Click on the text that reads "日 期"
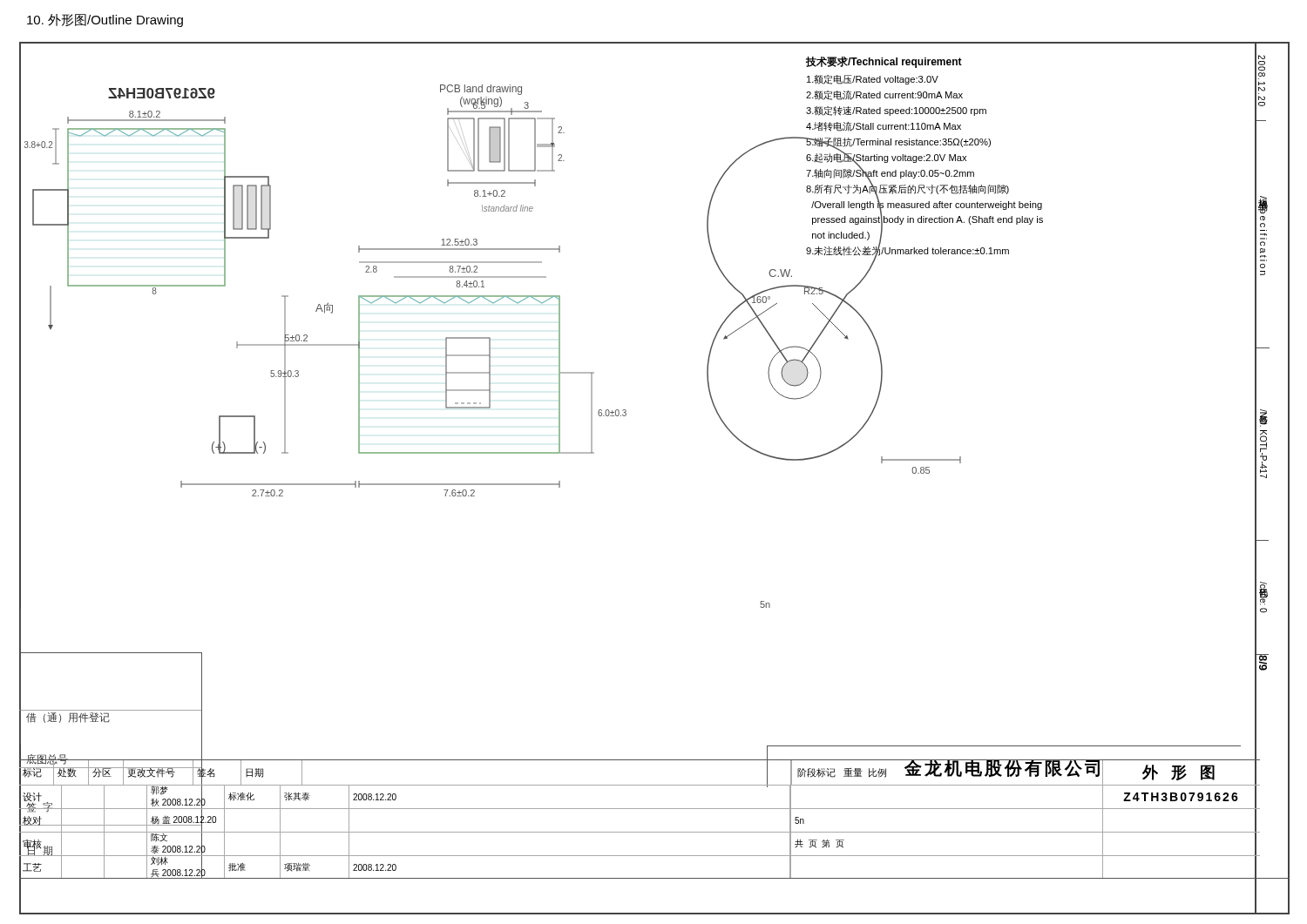This screenshot has height=924, width=1307. tap(39, 851)
